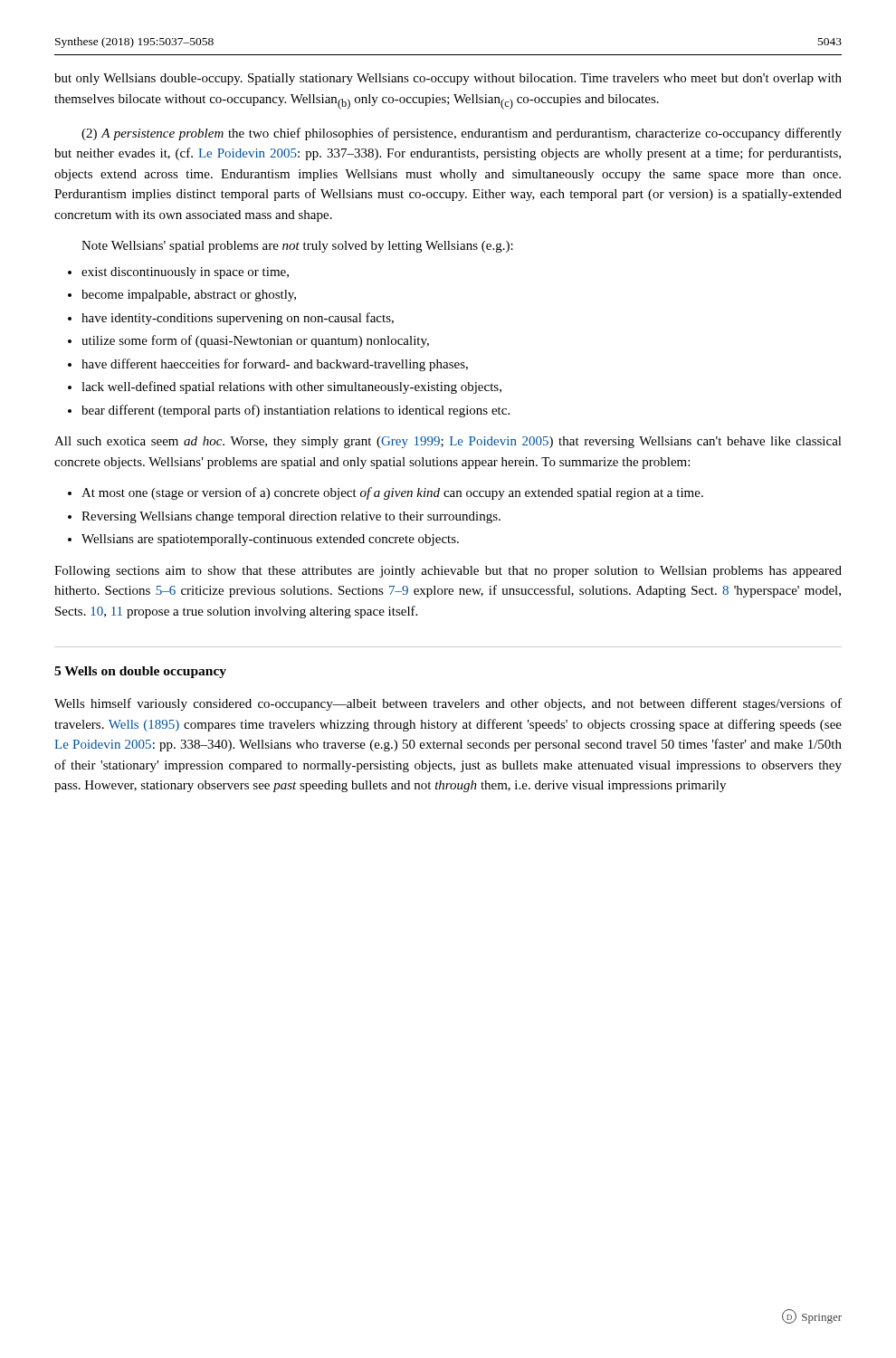
Task: Point to the text block starting "5 Wells on double occupancy"
Action: click(140, 670)
